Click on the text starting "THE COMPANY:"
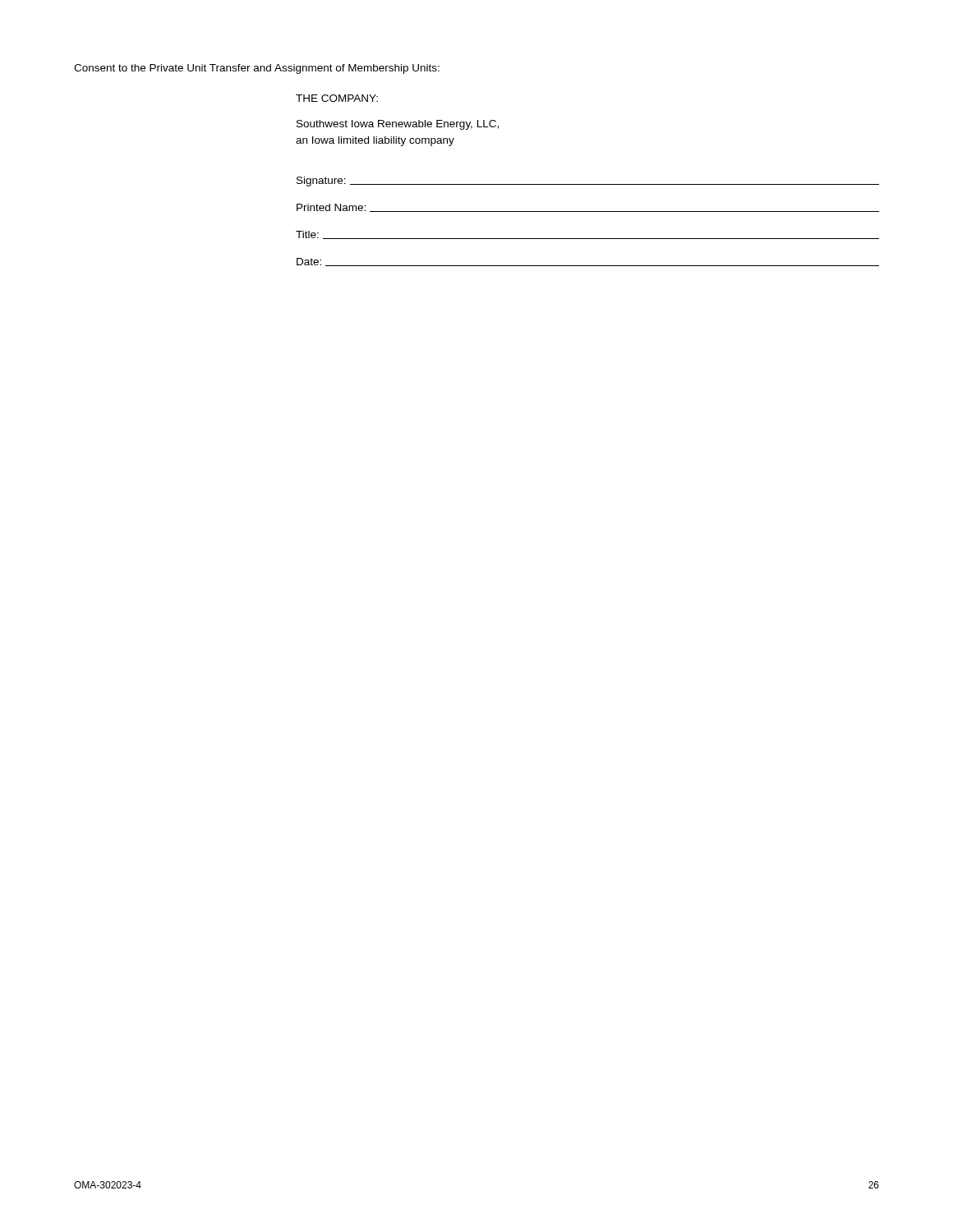This screenshot has width=953, height=1232. click(x=337, y=98)
